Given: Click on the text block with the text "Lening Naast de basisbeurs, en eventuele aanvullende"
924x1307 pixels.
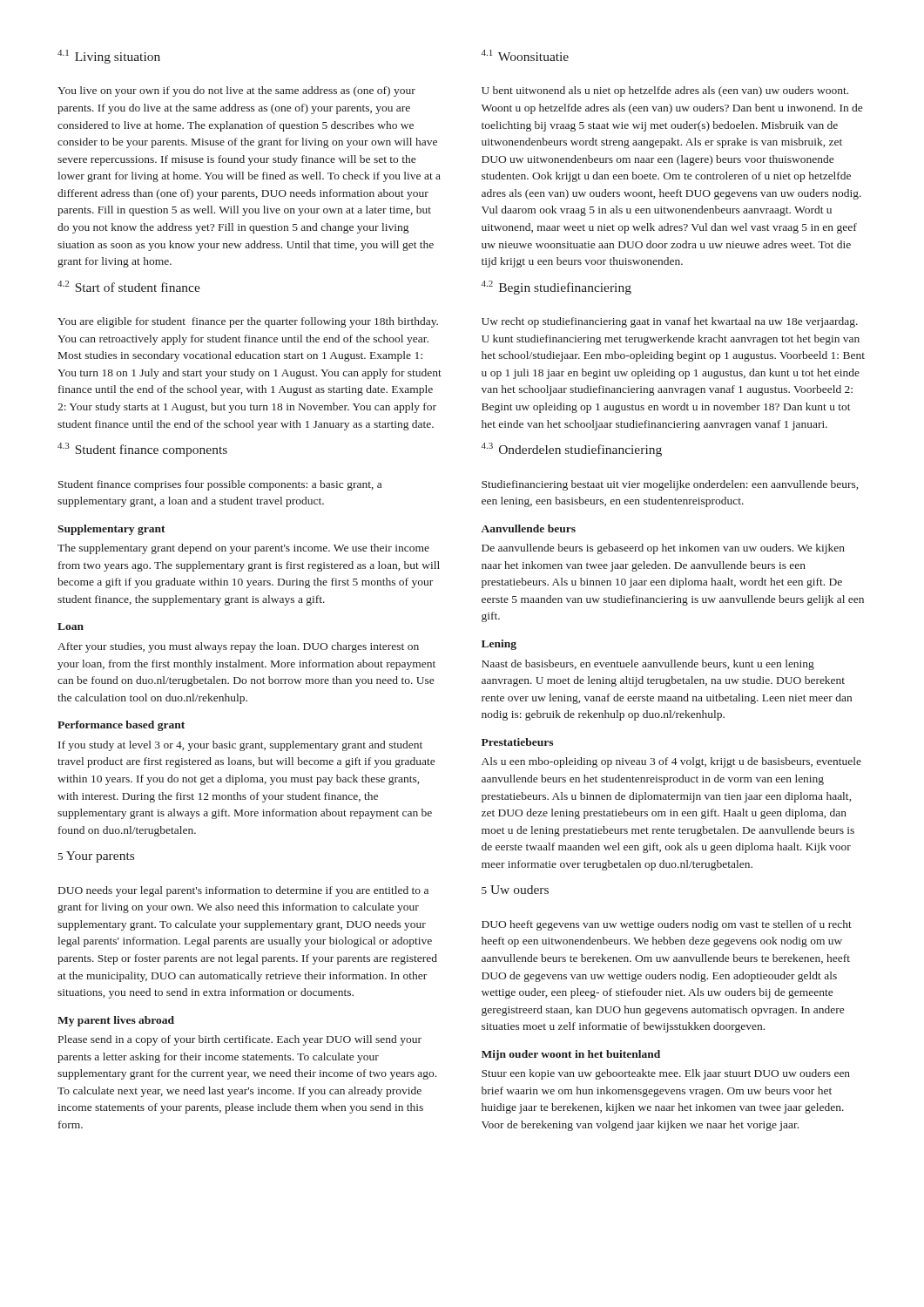Looking at the screenshot, I should click(x=674, y=679).
